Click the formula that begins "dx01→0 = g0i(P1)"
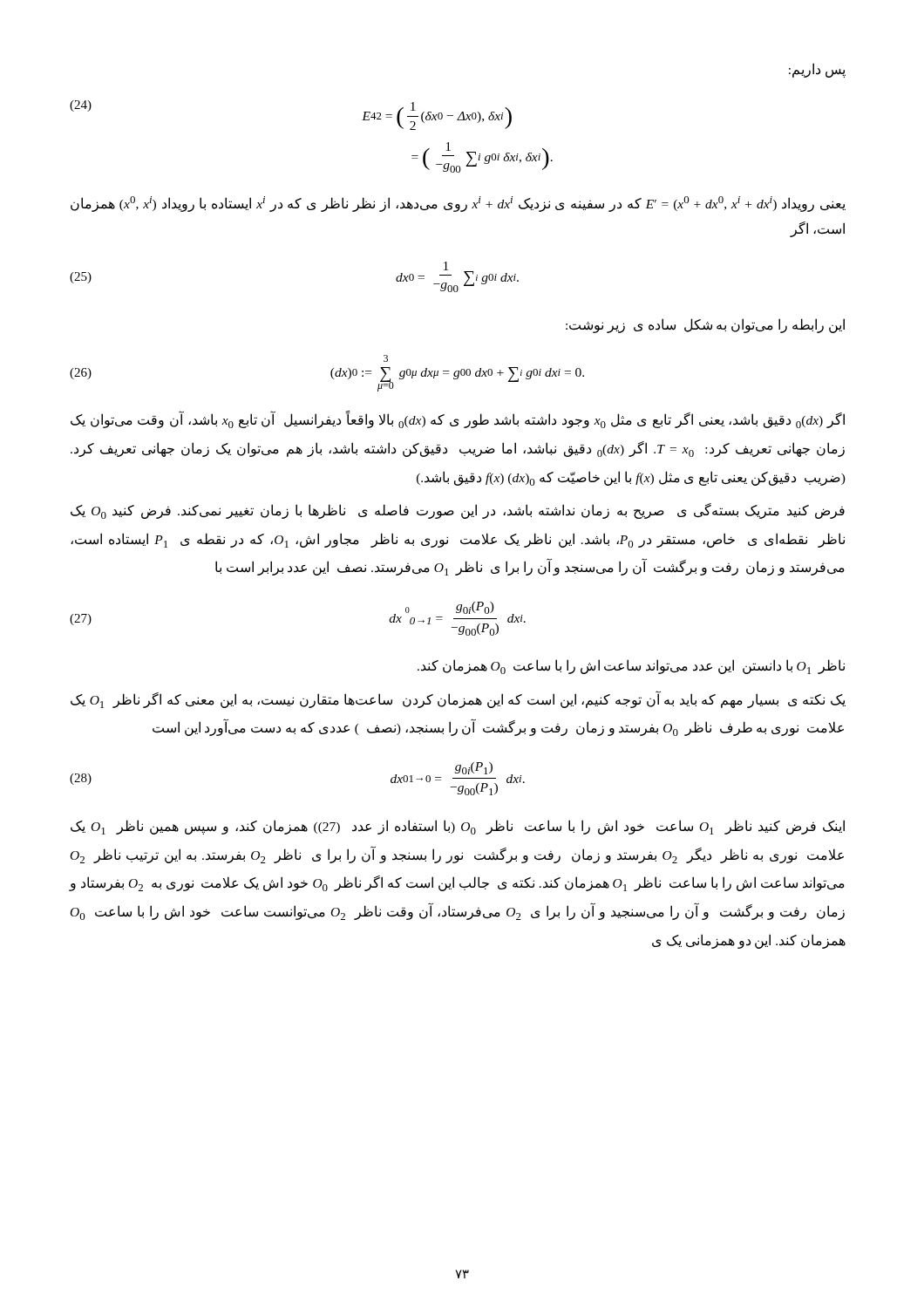The image size is (924, 1308). 76,780
